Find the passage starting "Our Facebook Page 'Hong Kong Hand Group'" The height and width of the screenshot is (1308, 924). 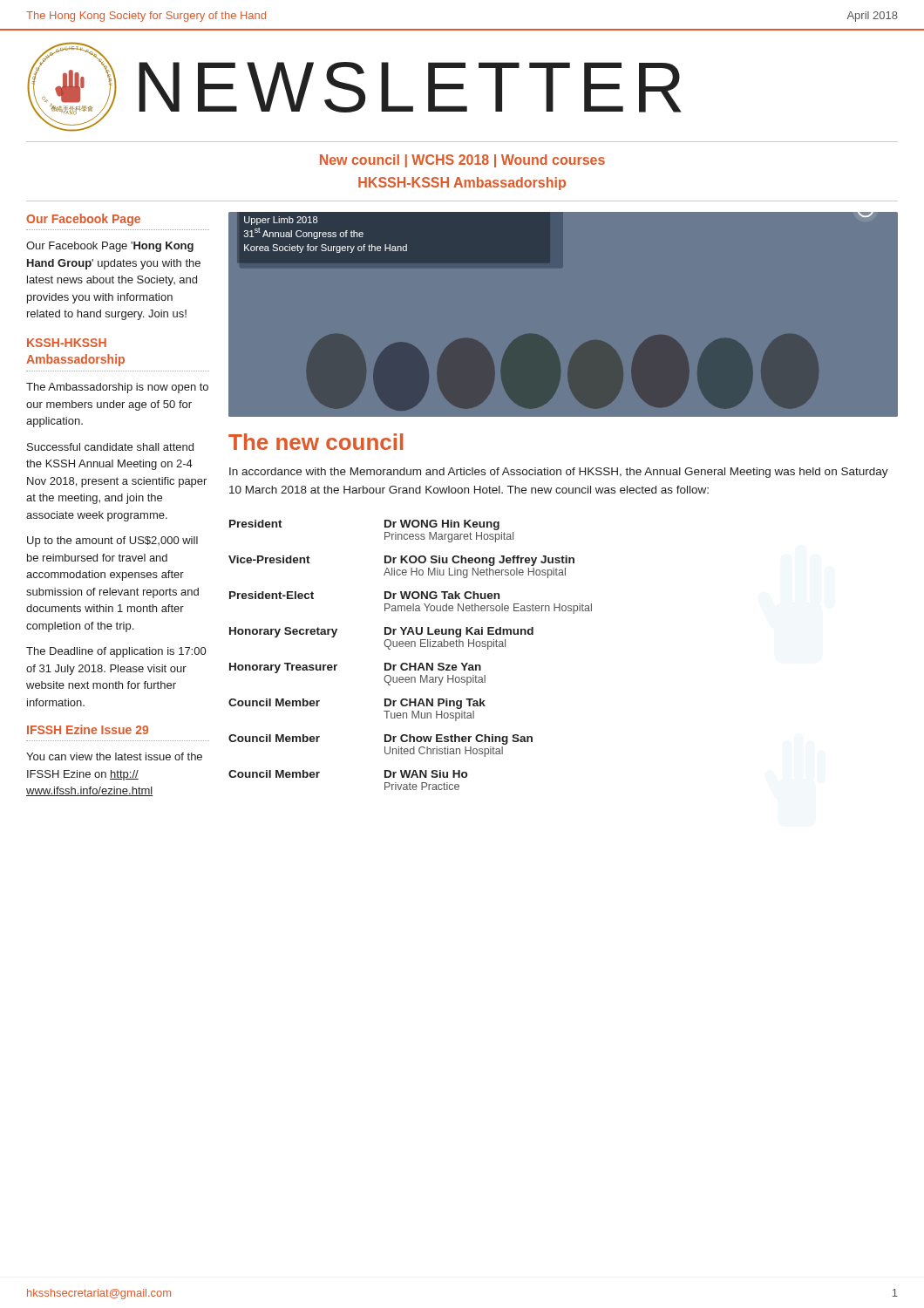coord(114,280)
